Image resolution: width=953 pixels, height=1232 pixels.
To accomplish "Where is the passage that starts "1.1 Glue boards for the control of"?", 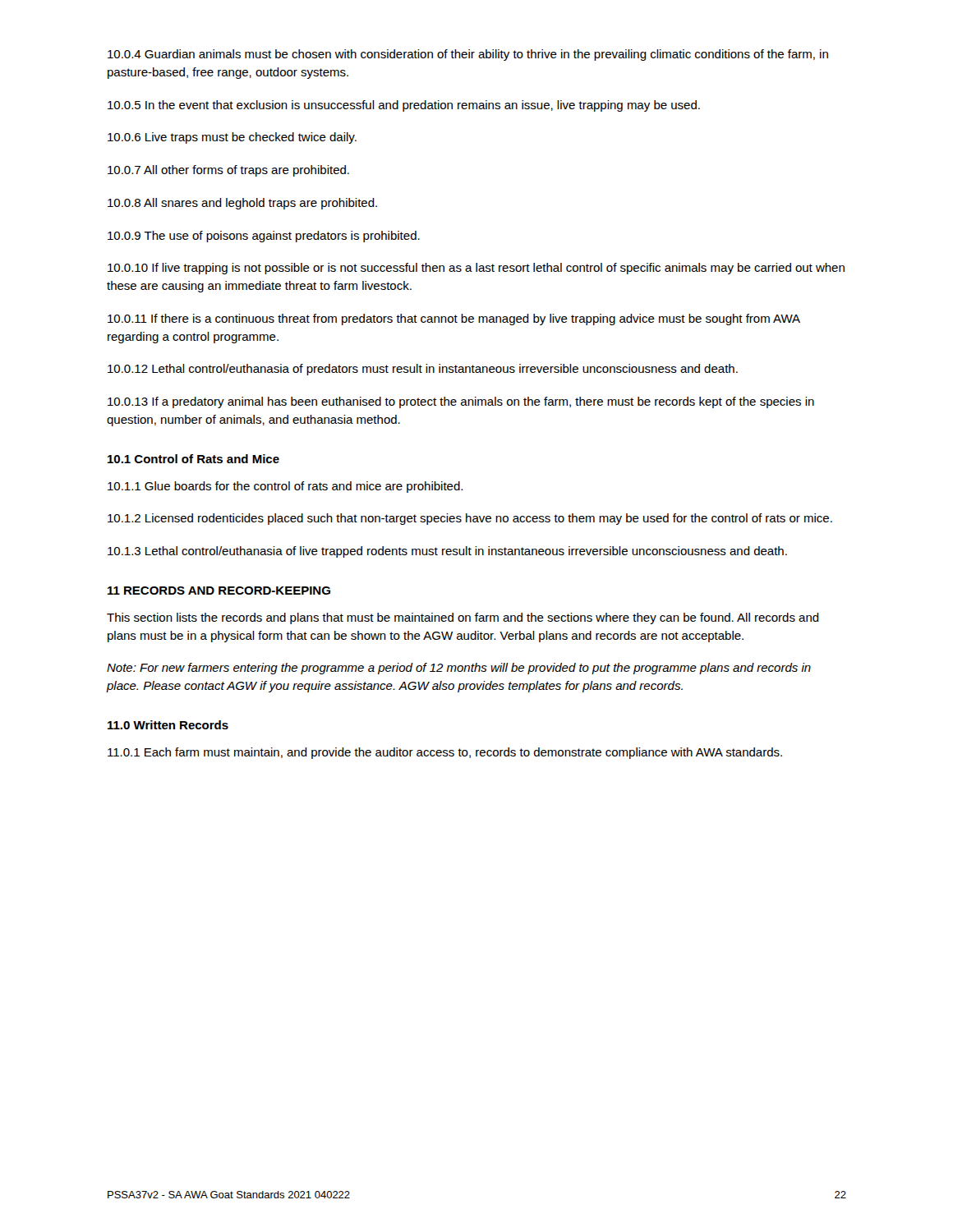I will tap(285, 485).
